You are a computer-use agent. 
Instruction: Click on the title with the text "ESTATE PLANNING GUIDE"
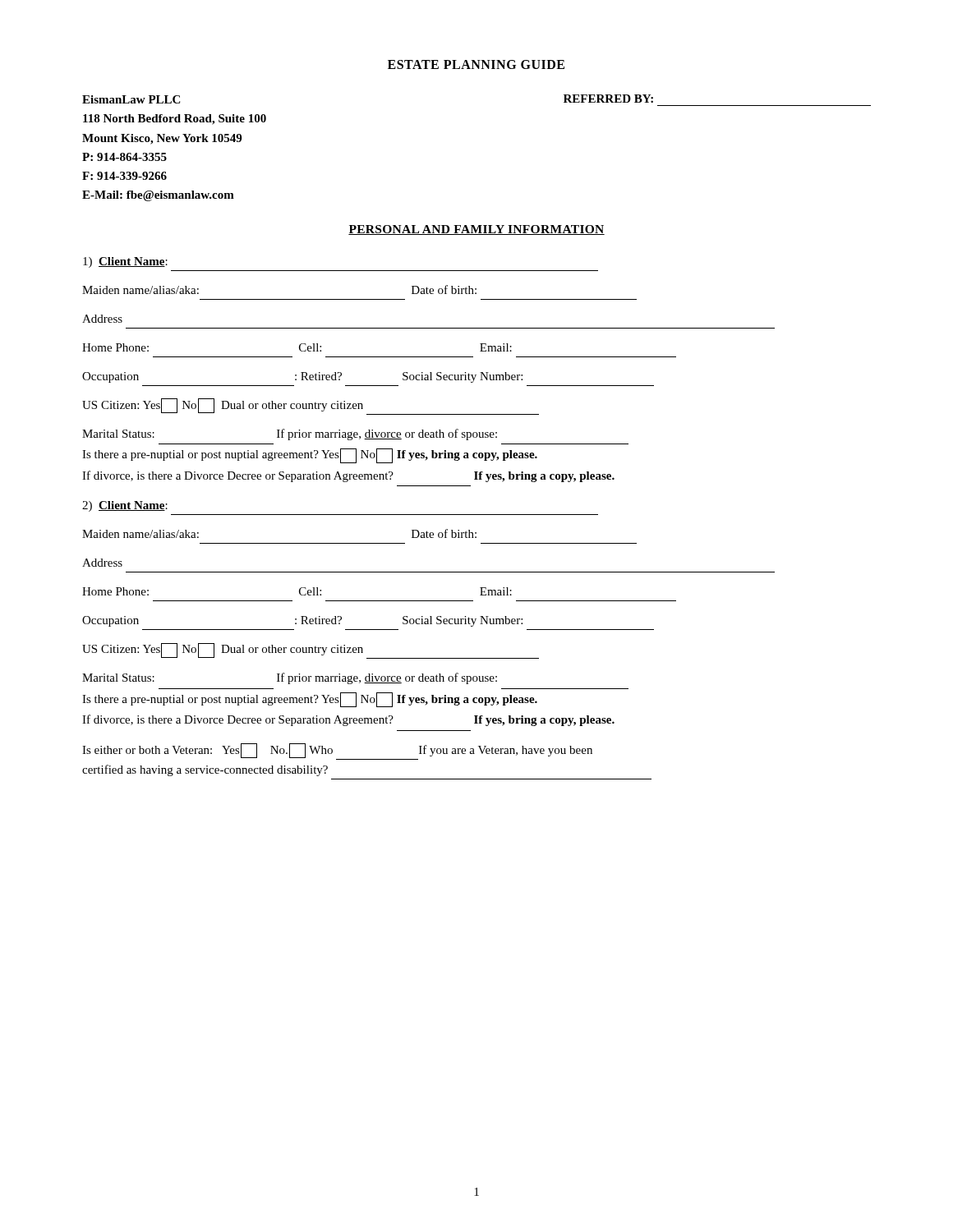coord(476,64)
